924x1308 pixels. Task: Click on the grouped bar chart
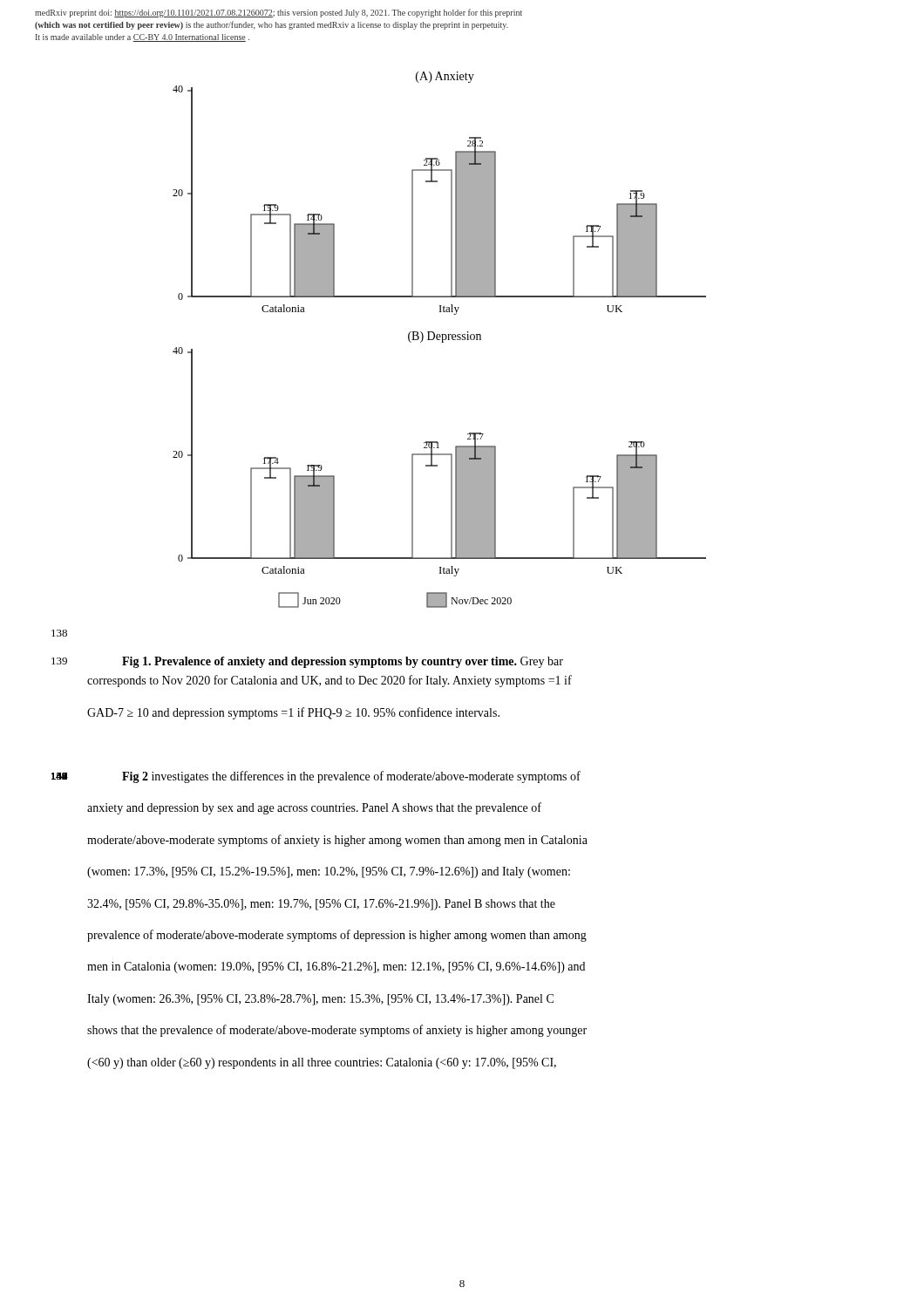445,349
